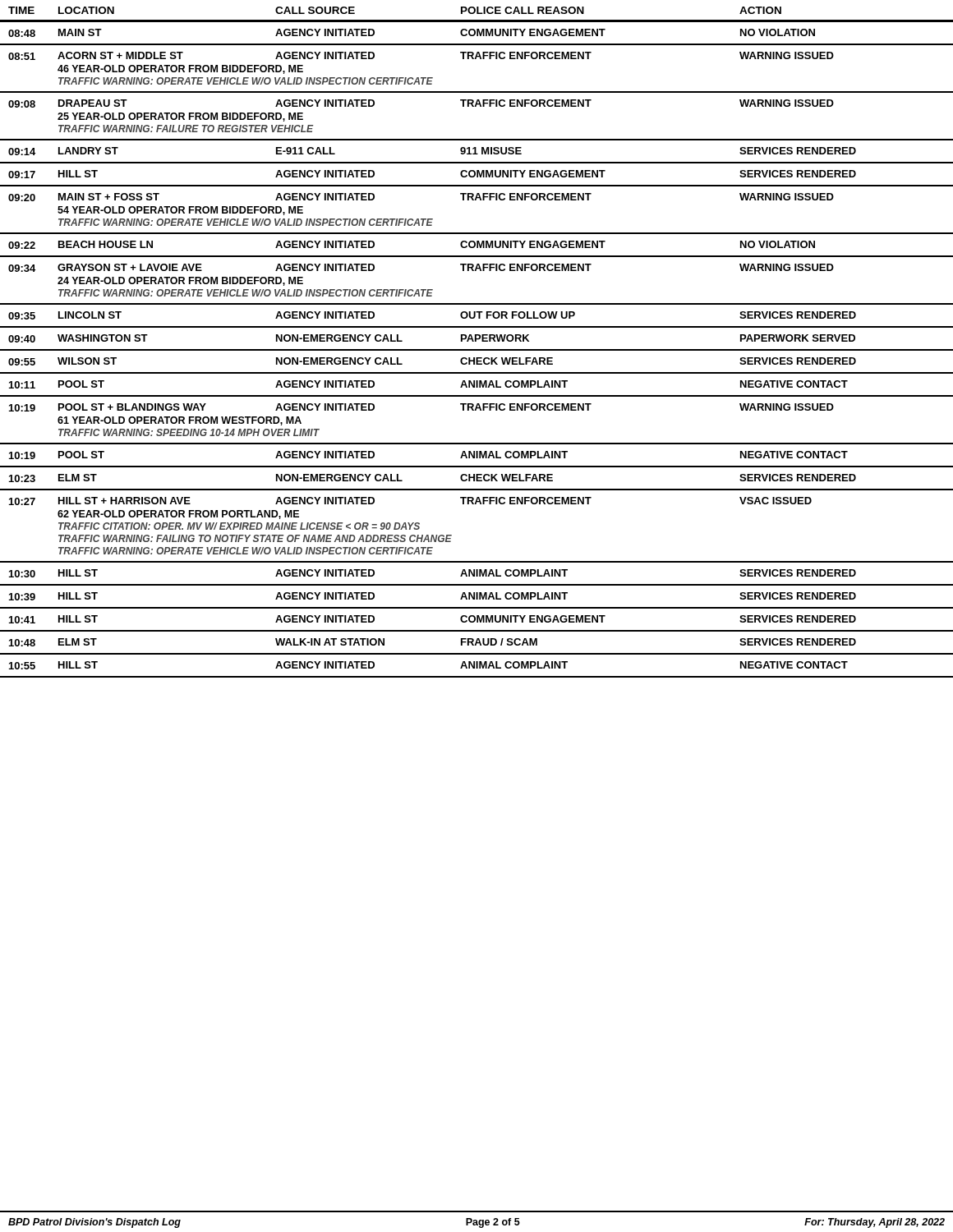The height and width of the screenshot is (1232, 953).
Task: Find the list item containing "10:19 POOL ST + BLANDINGS WAY AGENCY"
Action: tap(476, 420)
